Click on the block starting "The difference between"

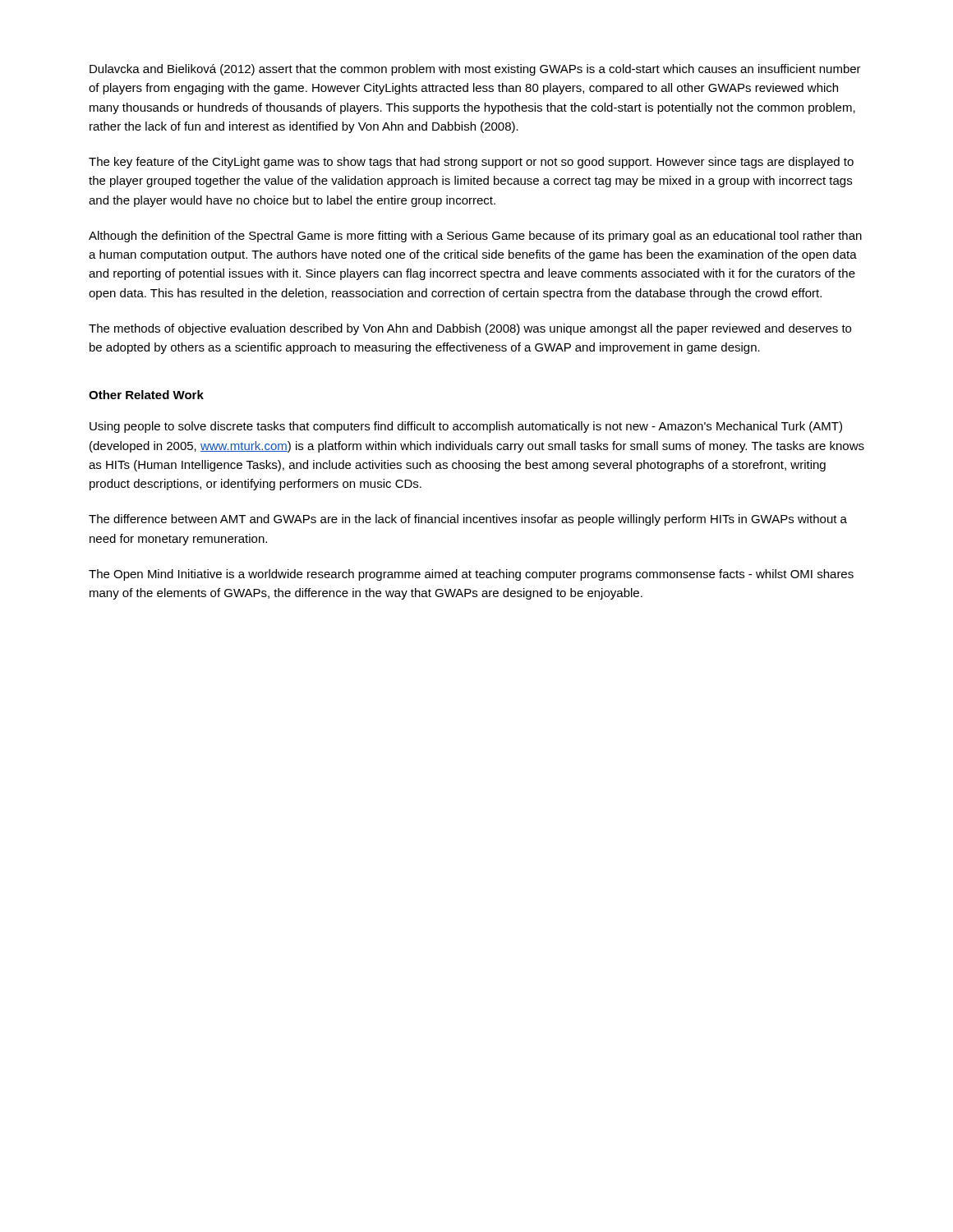click(468, 528)
